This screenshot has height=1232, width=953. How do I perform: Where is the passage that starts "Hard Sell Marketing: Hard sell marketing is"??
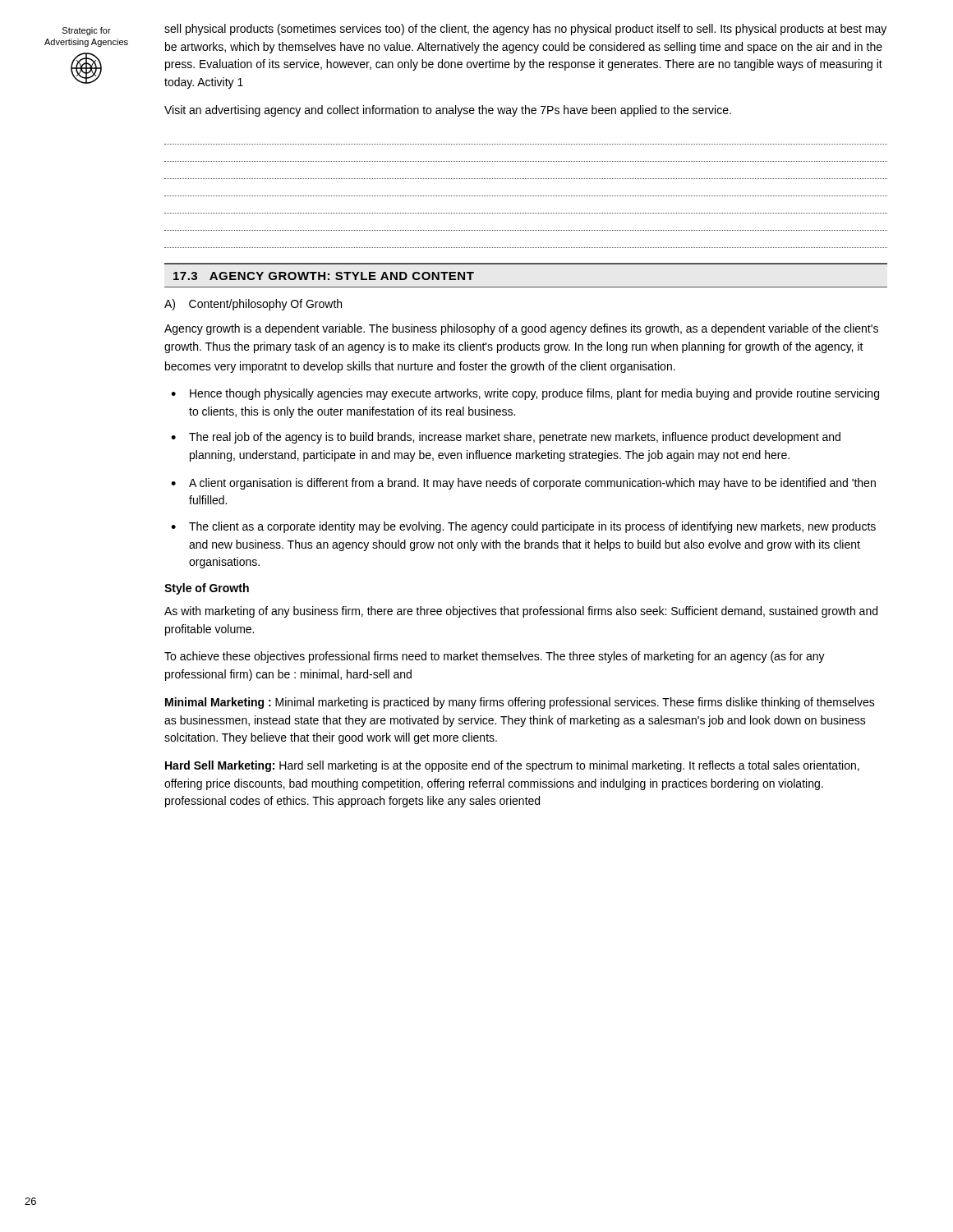512,783
